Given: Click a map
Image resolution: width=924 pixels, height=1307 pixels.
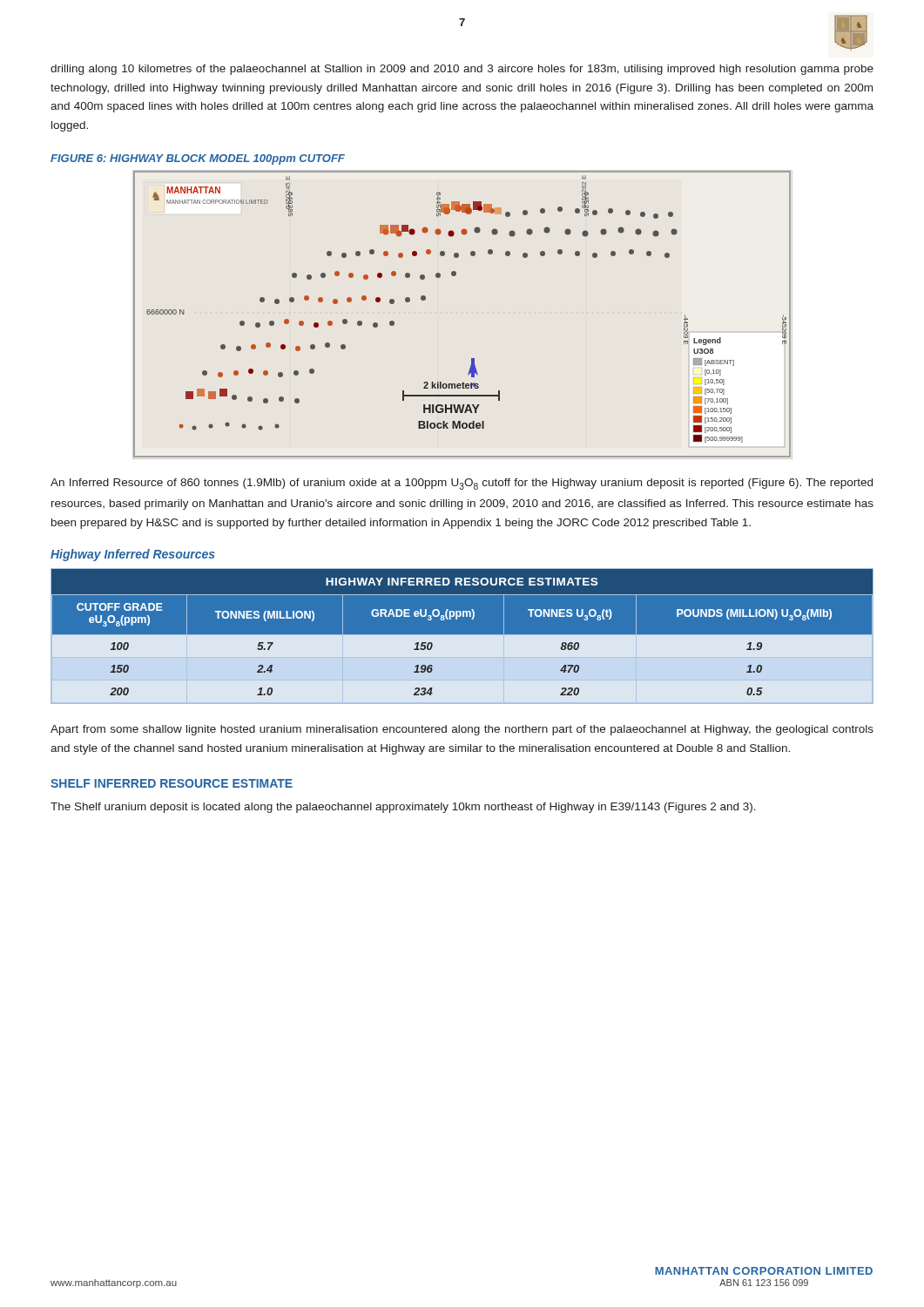Looking at the screenshot, I should [462, 315].
